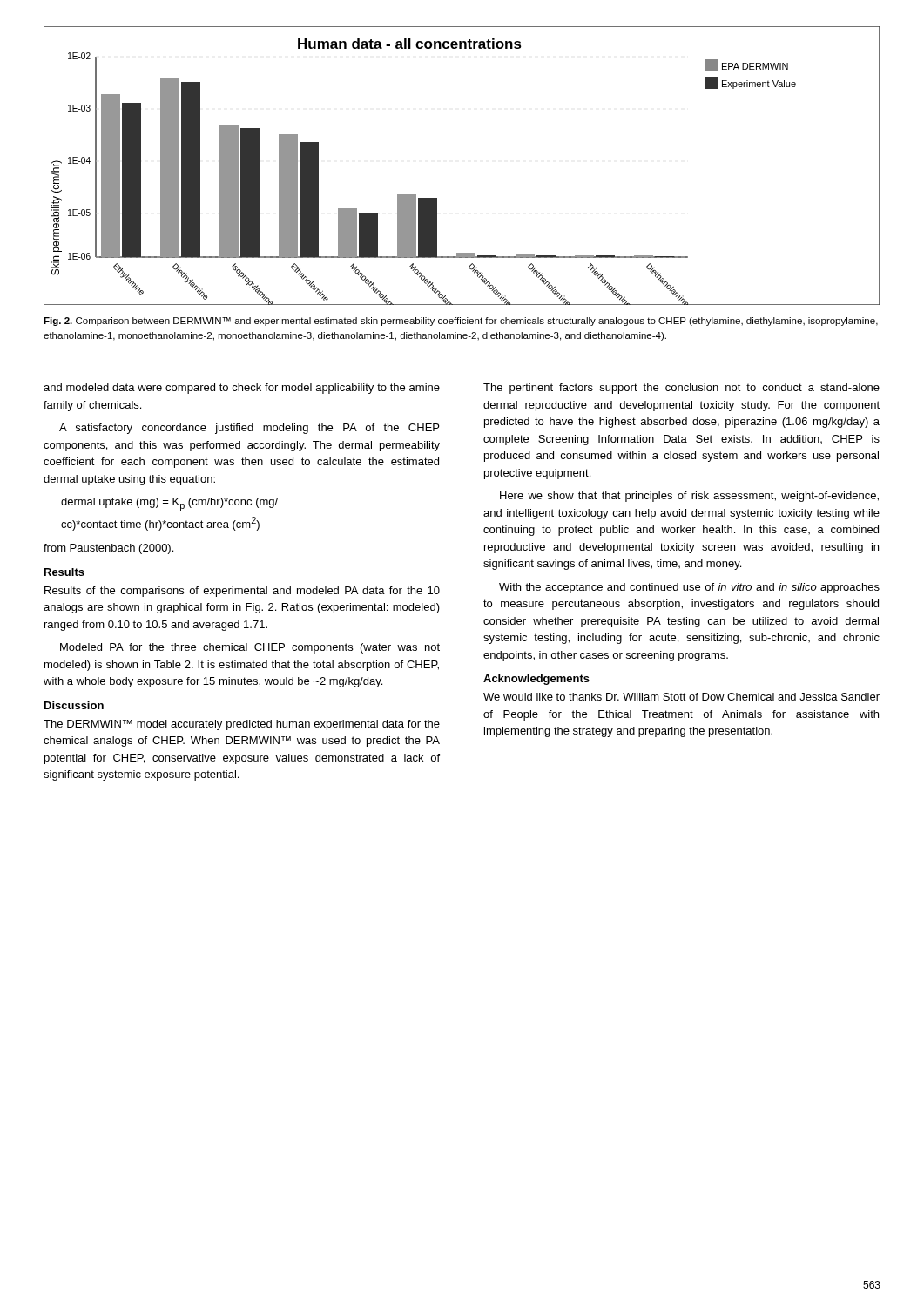
Task: Locate the text starting "Results of the comparisons"
Action: 242,636
